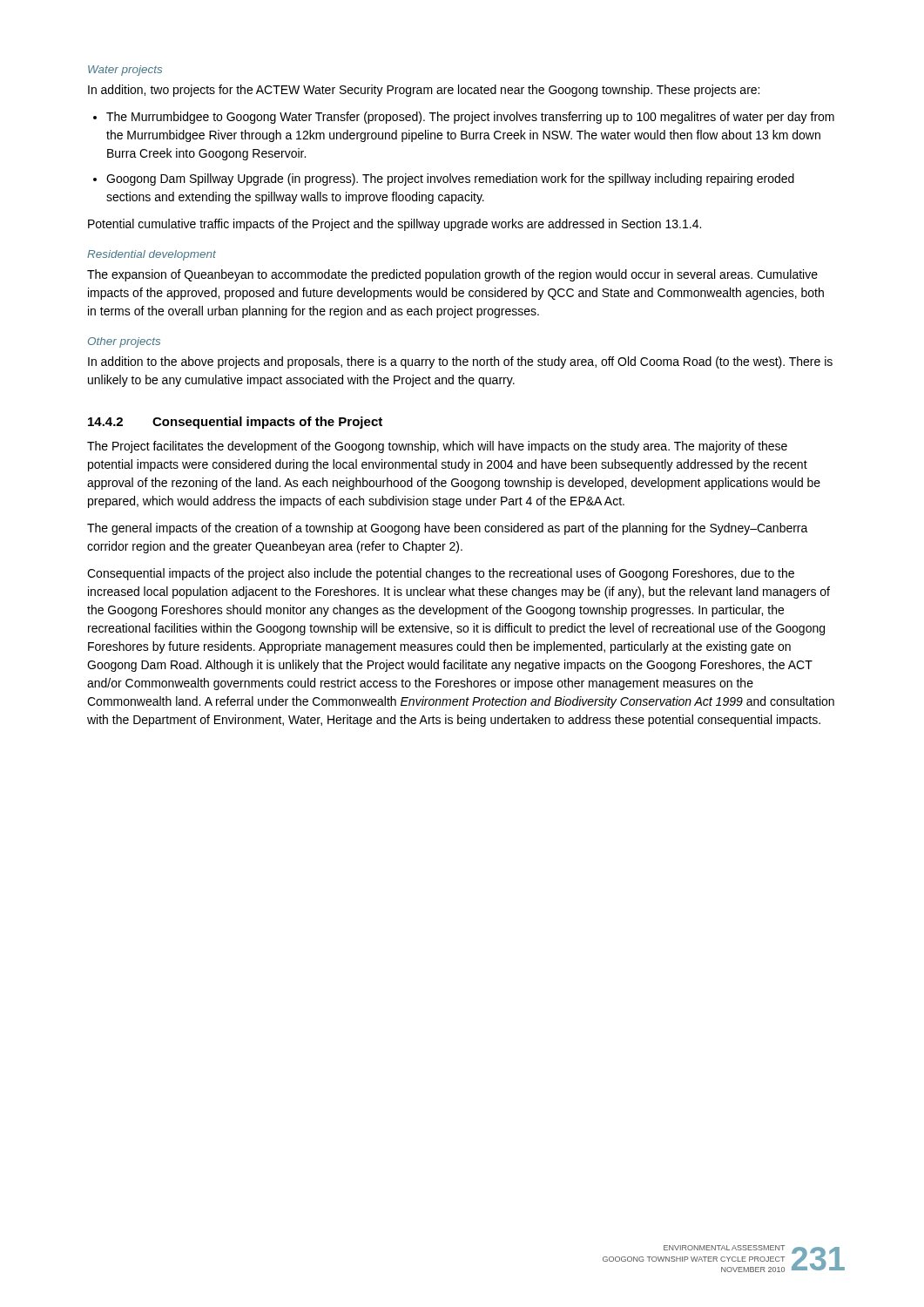
Task: Locate the element starting "Water projects"
Action: tap(125, 69)
